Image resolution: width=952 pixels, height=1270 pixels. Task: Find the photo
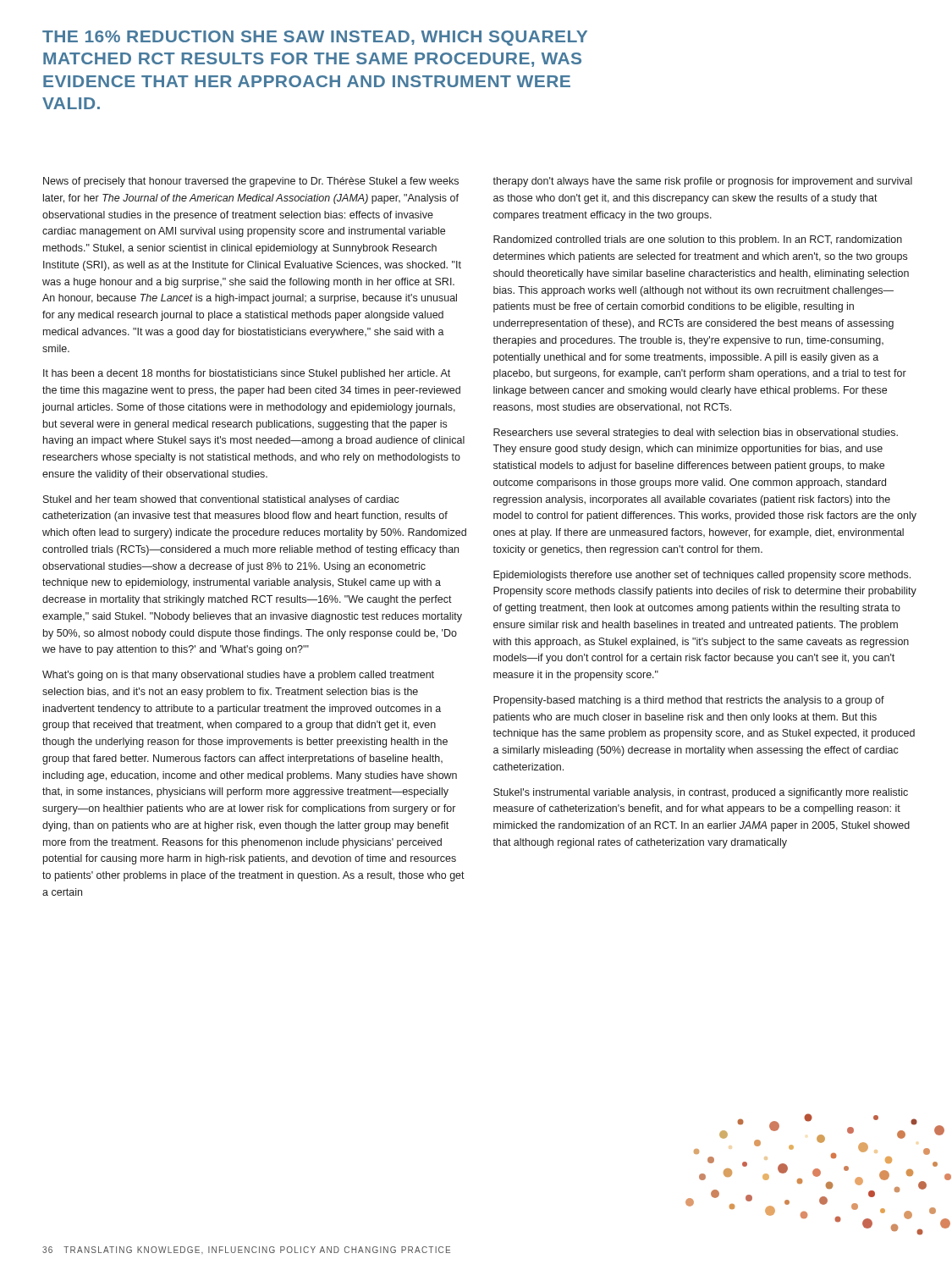(x=715, y=1173)
